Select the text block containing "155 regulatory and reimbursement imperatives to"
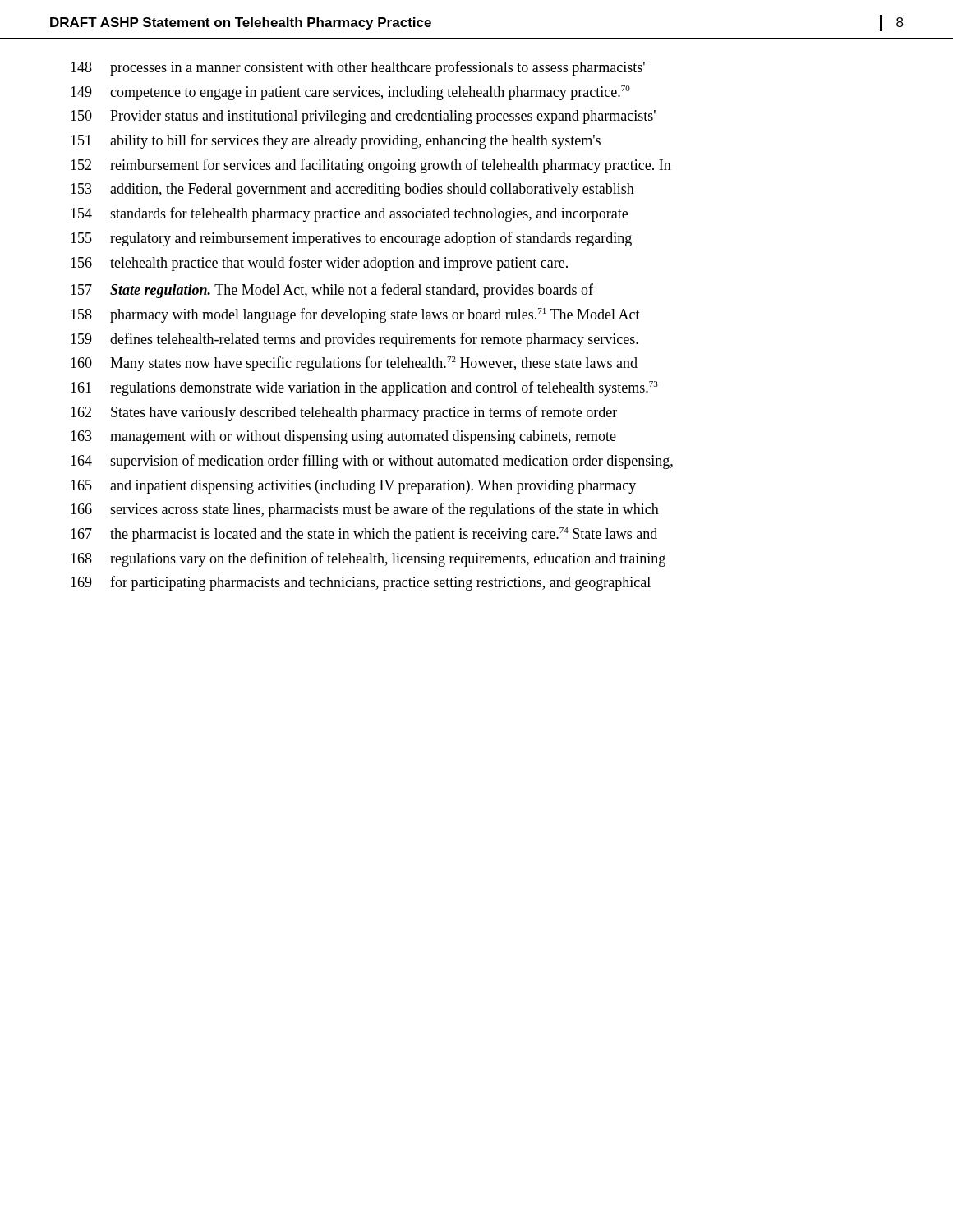Viewport: 953px width, 1232px height. click(476, 239)
